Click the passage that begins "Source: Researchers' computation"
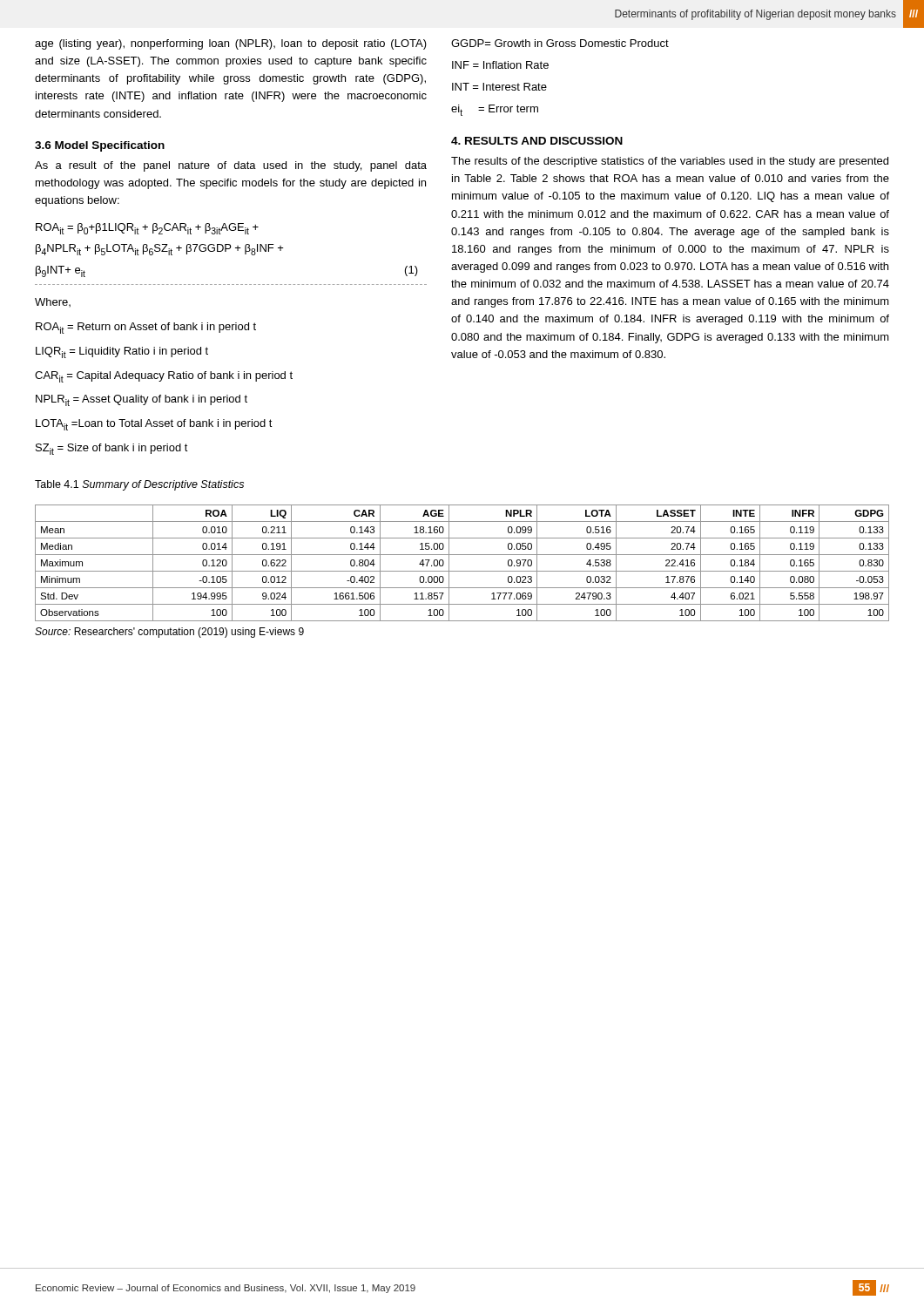Screen dimensions: 1307x924 [x=169, y=632]
